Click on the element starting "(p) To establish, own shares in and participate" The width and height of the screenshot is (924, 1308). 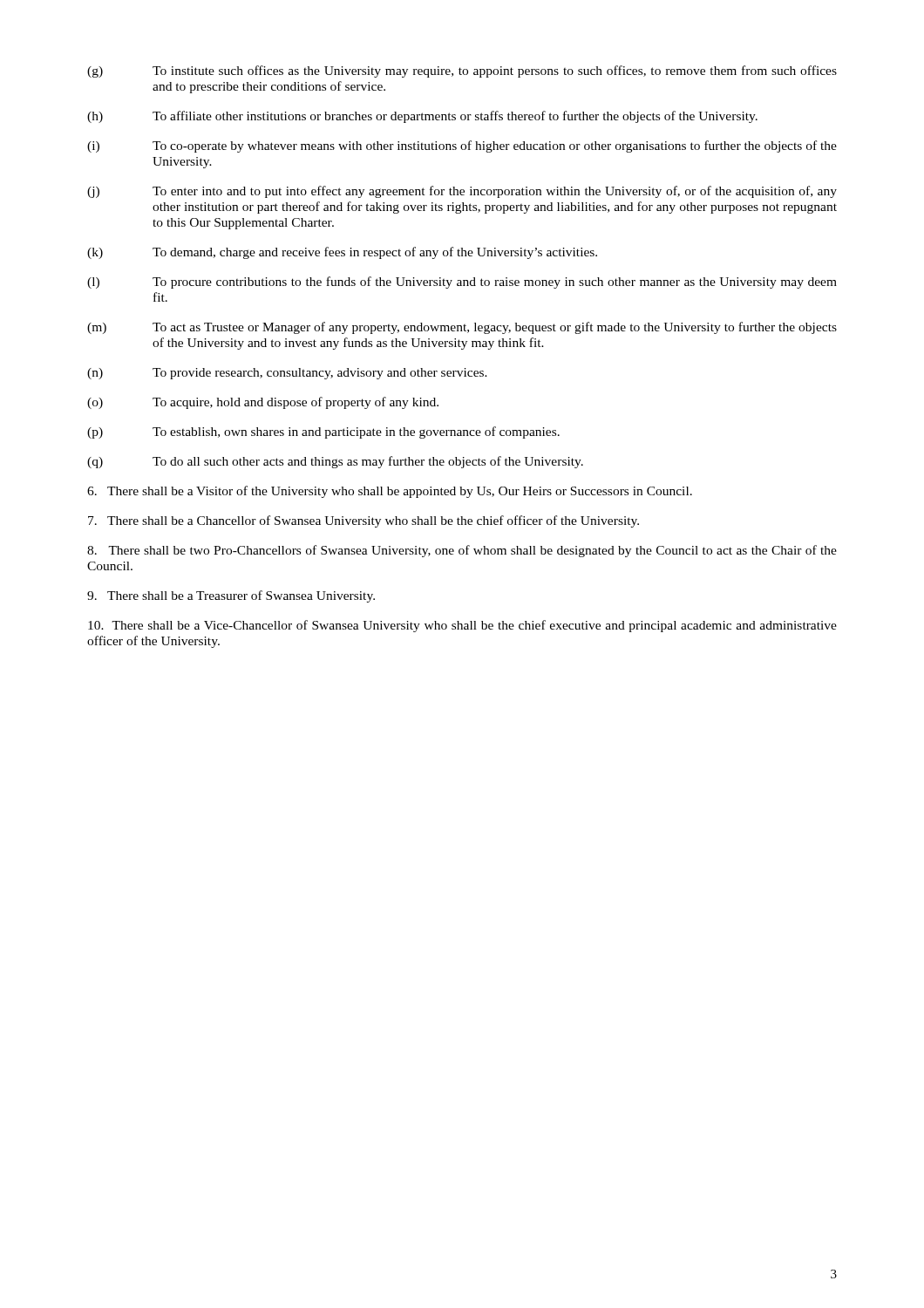(462, 432)
